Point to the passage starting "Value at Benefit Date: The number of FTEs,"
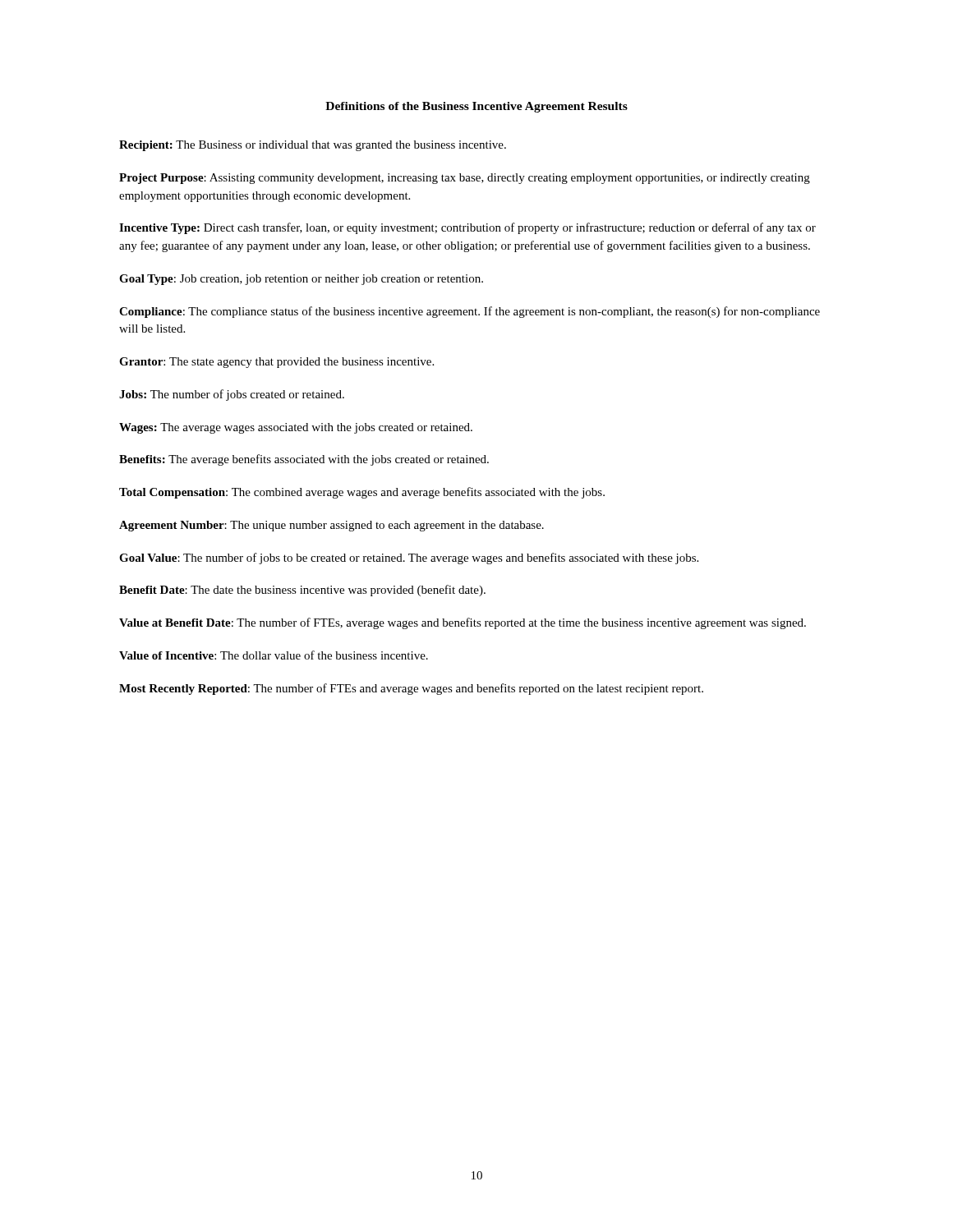 463,623
